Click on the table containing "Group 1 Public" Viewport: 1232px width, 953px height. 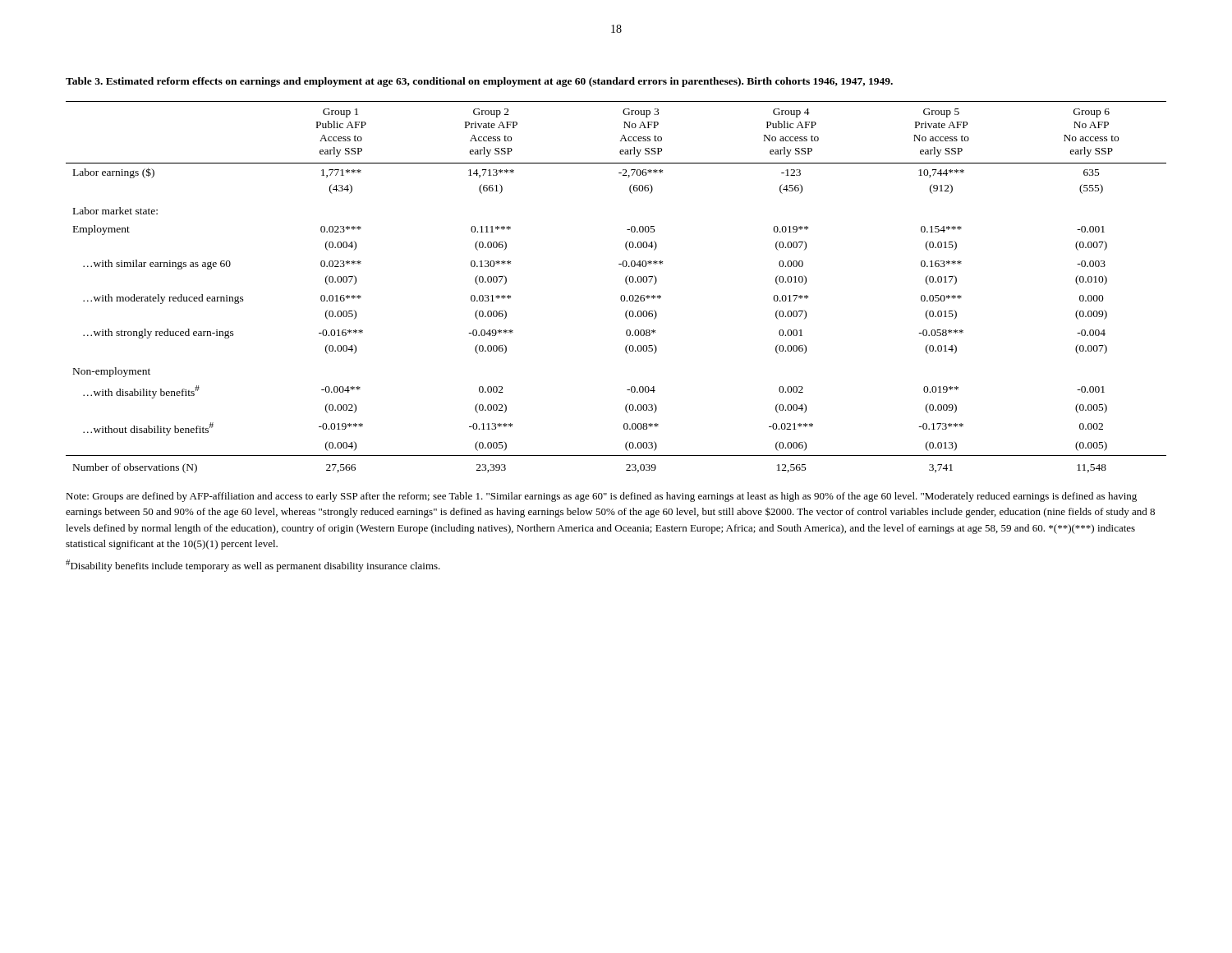tap(616, 289)
